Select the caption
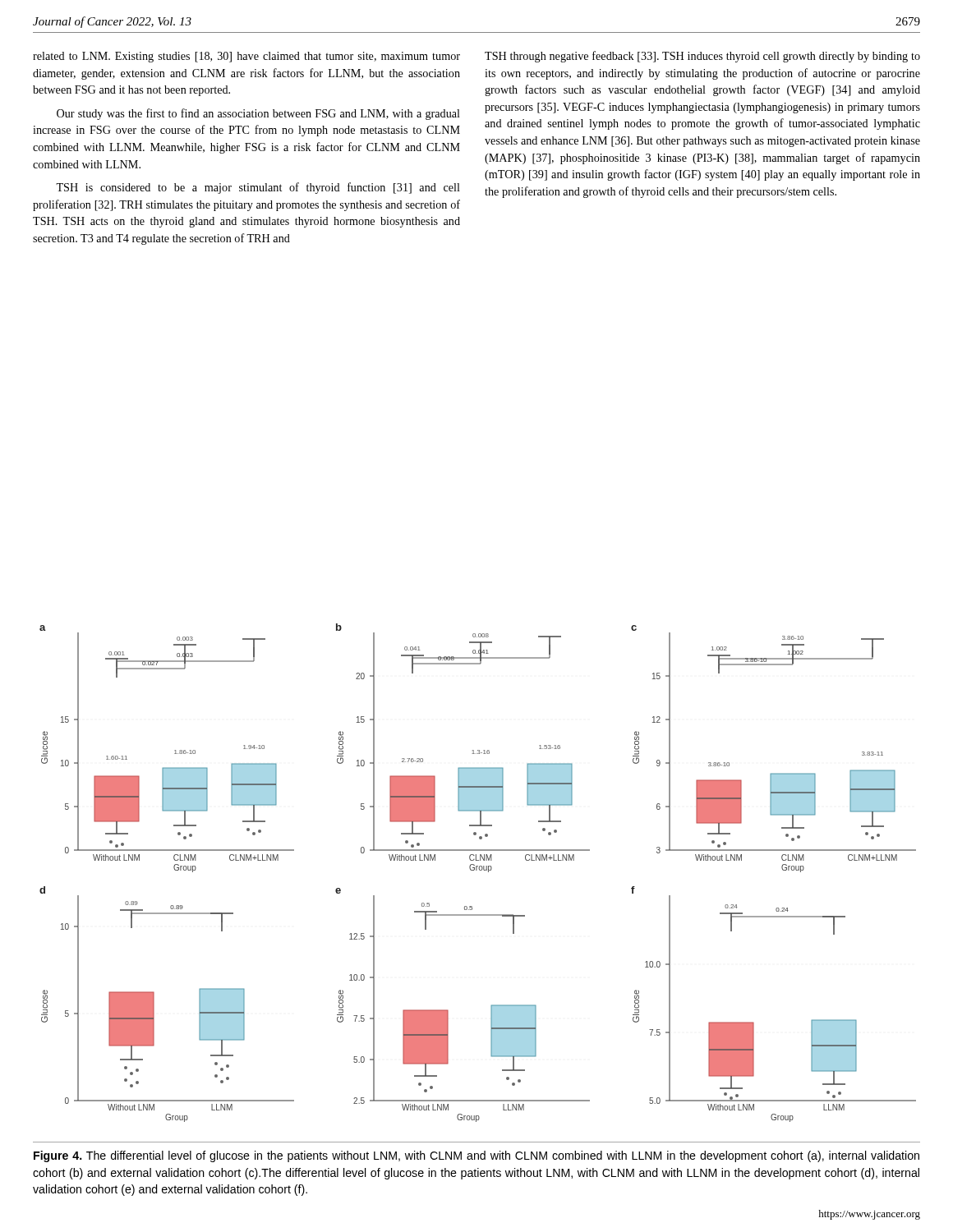This screenshot has width=953, height=1232. 476,1173
